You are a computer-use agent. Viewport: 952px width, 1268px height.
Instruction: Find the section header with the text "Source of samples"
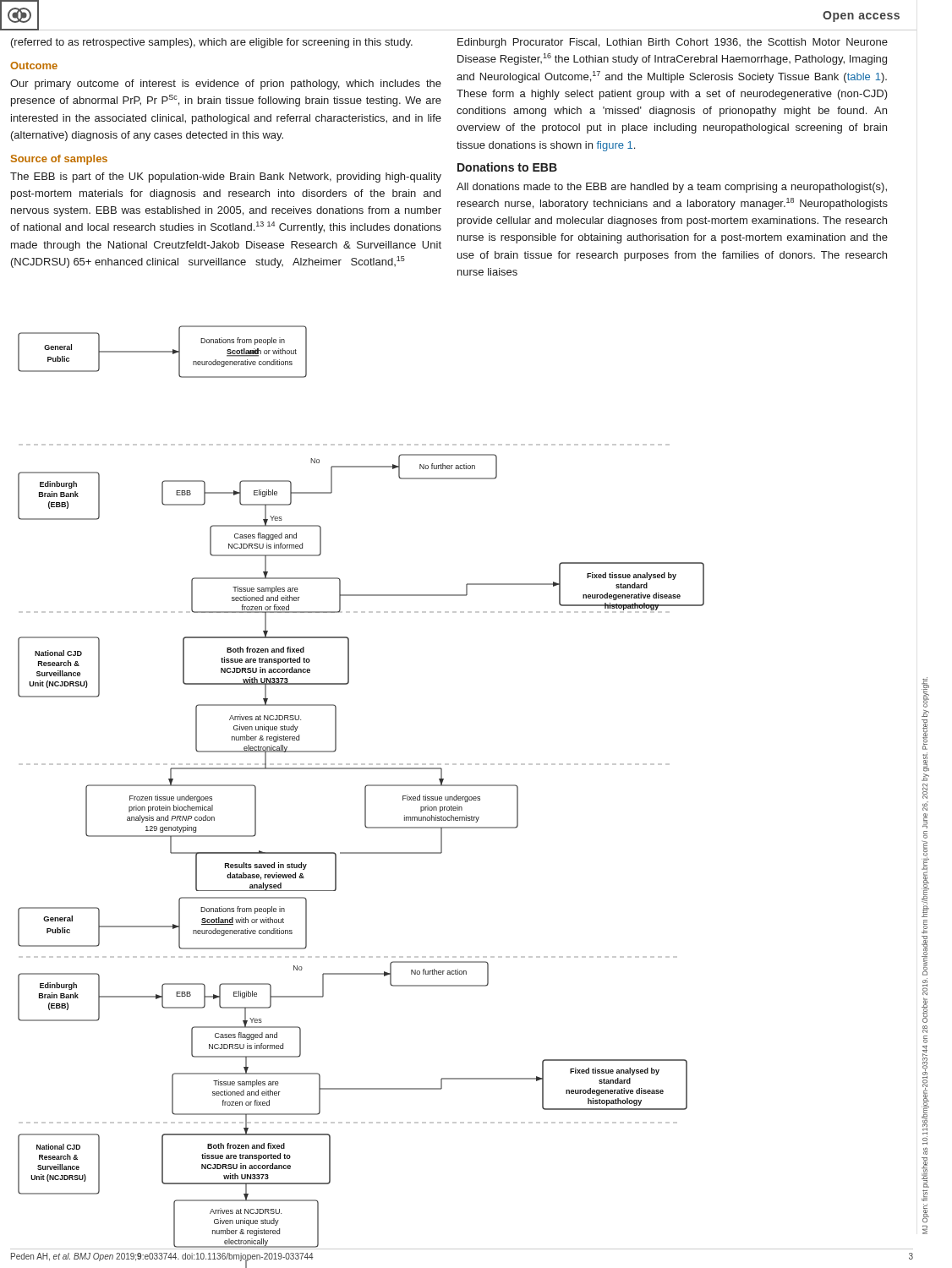tap(59, 158)
